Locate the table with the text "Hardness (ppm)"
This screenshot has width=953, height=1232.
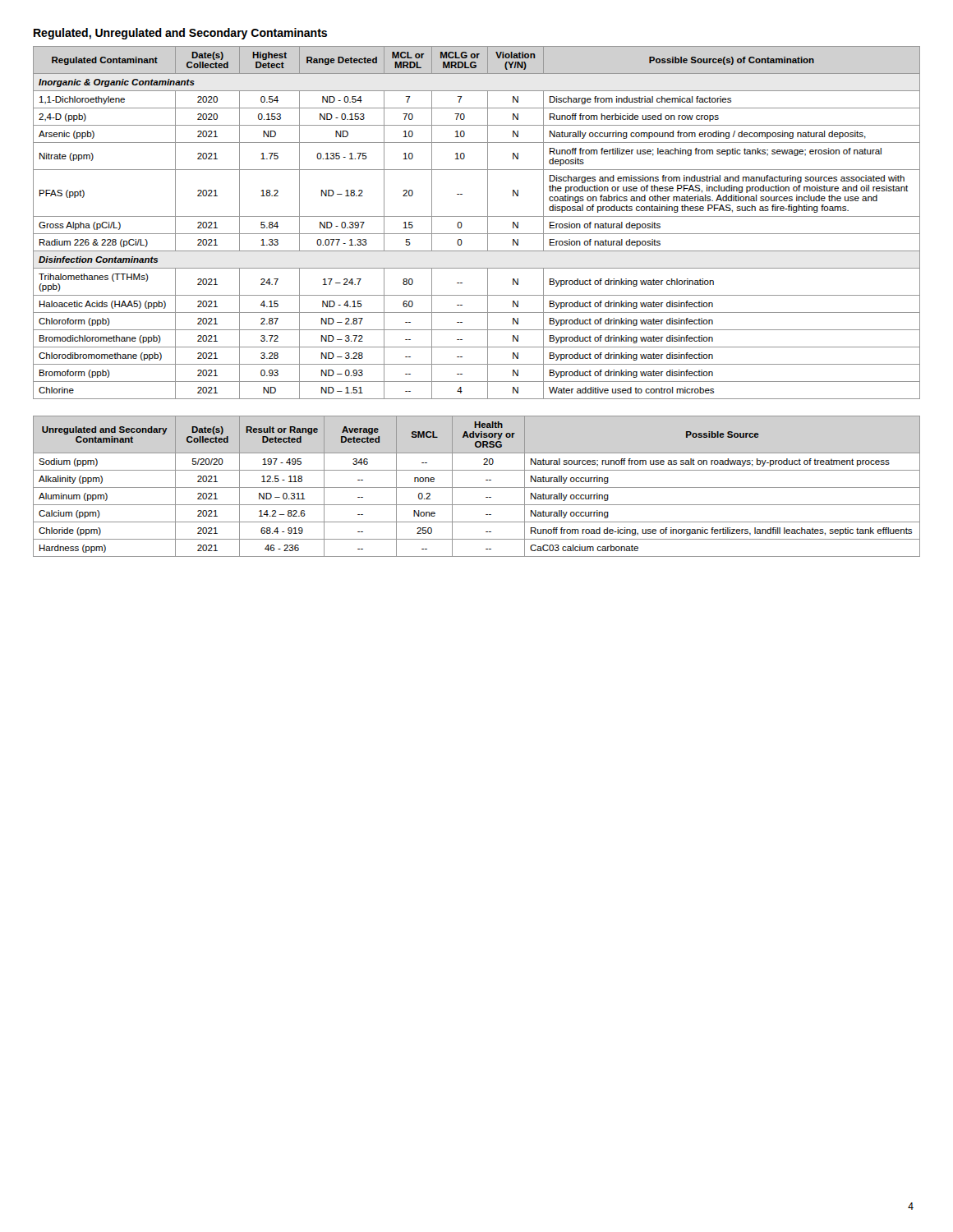tap(476, 486)
